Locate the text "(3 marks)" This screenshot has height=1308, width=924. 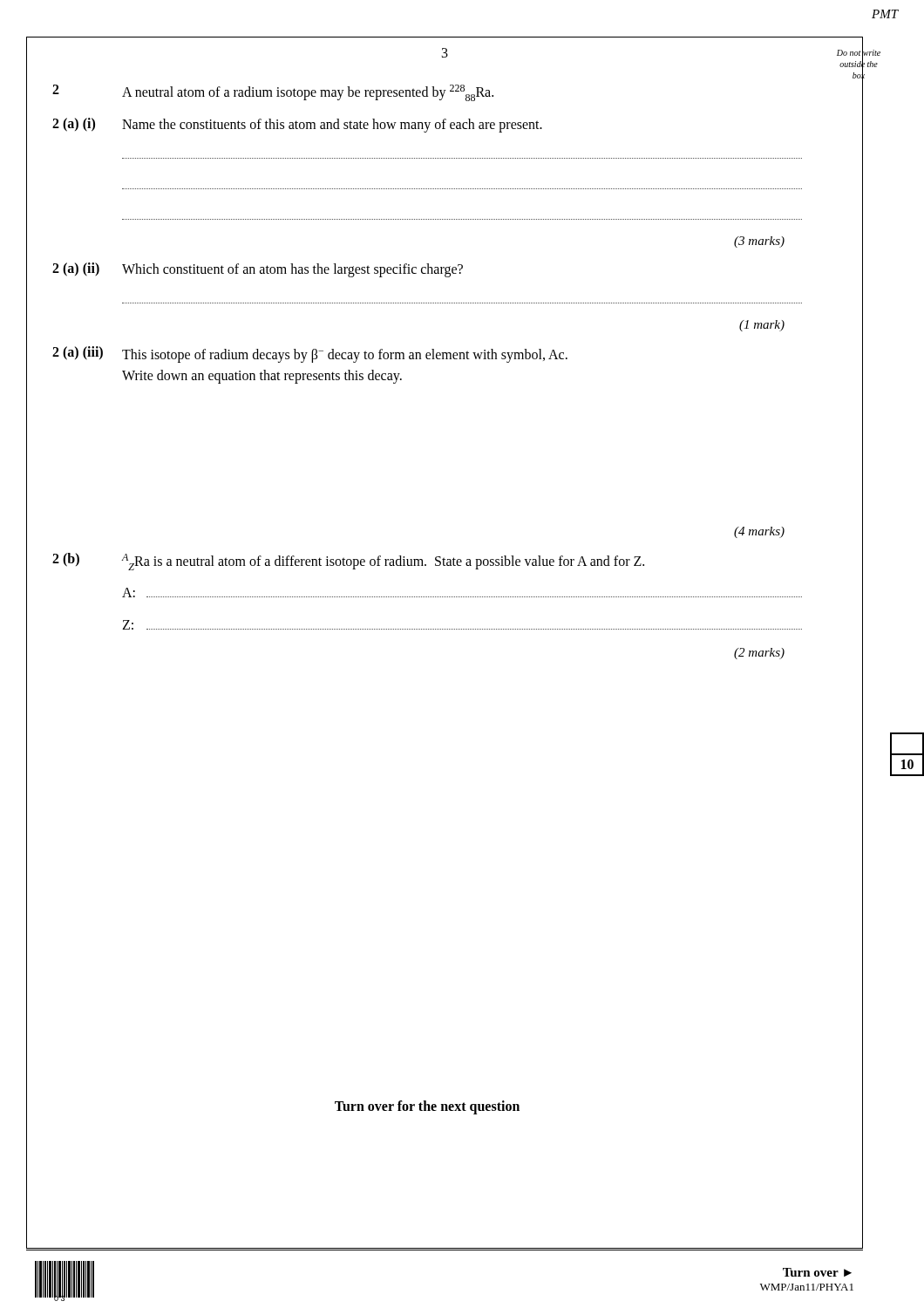[759, 240]
